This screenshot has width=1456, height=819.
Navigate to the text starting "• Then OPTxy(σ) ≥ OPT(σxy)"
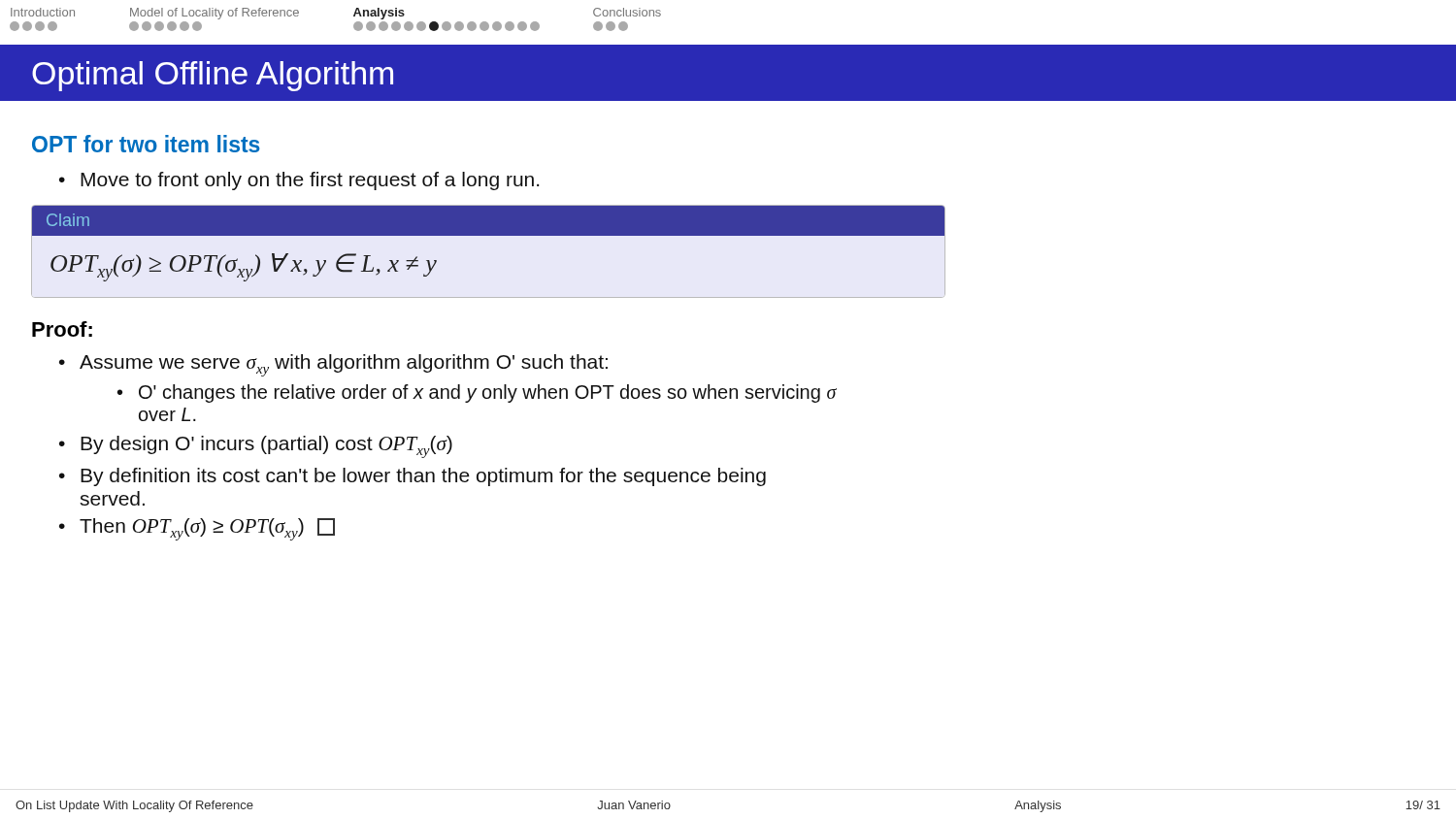[197, 527]
